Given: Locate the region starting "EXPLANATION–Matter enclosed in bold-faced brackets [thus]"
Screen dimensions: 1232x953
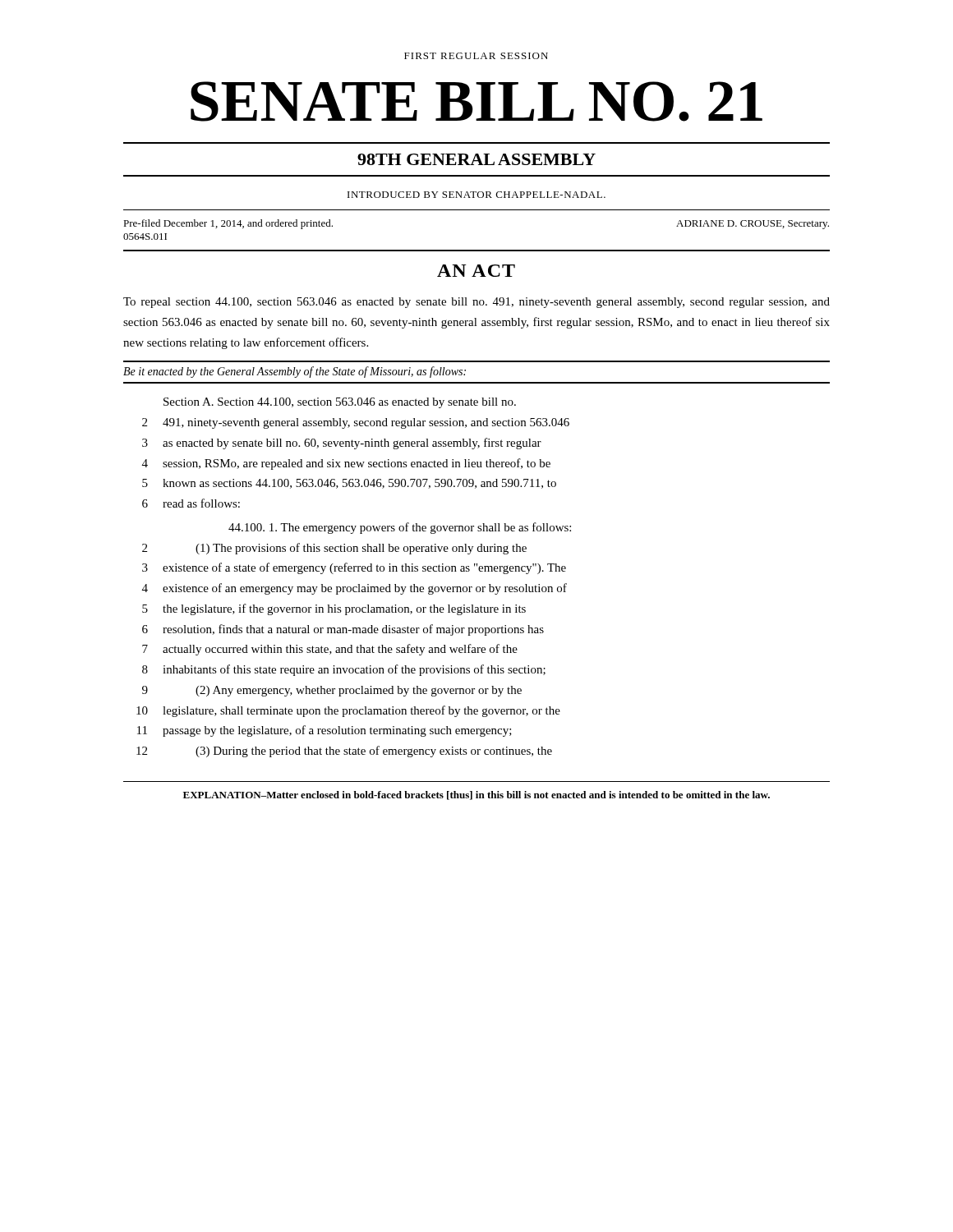Looking at the screenshot, I should tap(476, 795).
